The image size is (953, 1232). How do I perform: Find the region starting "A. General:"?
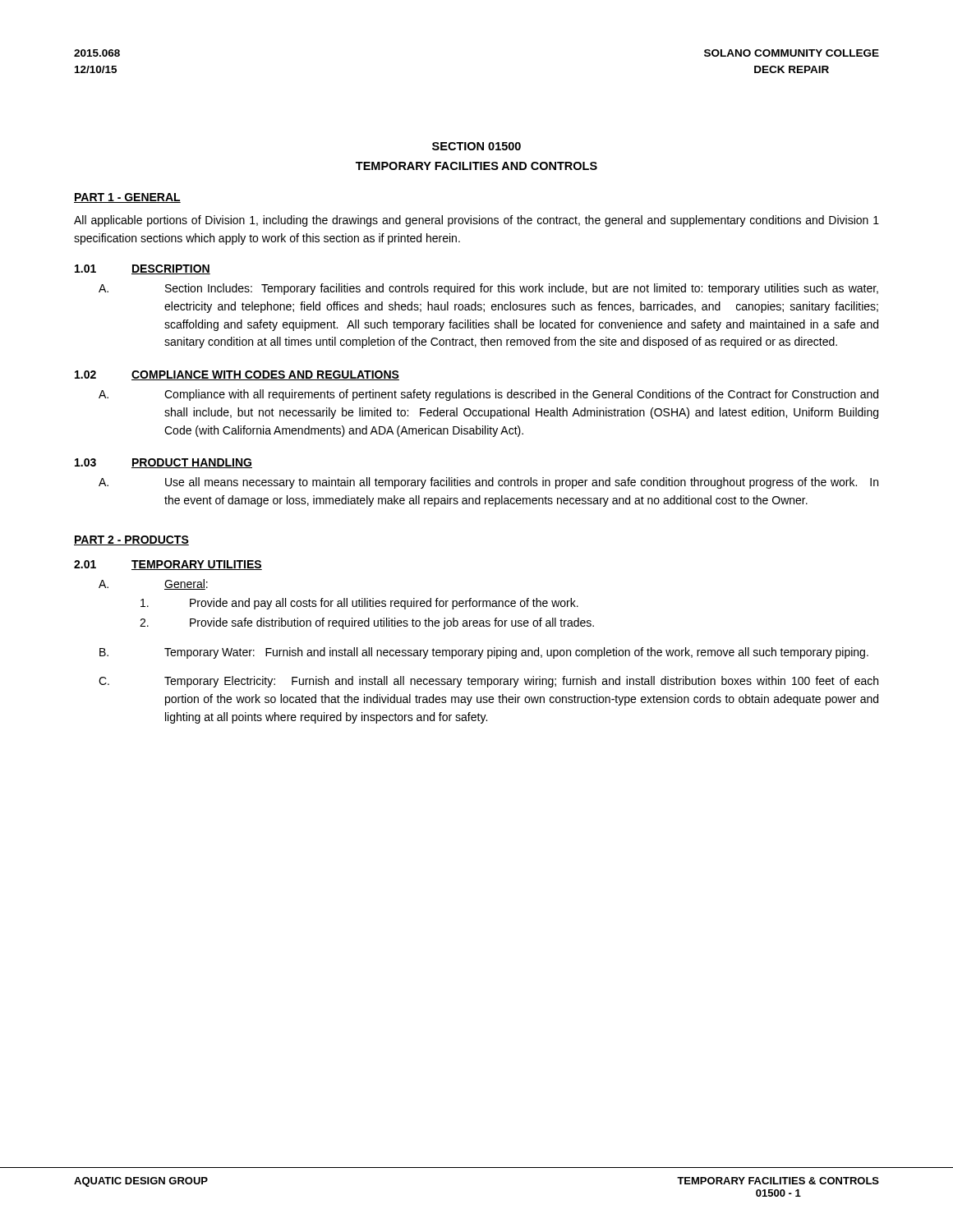[102, 585]
